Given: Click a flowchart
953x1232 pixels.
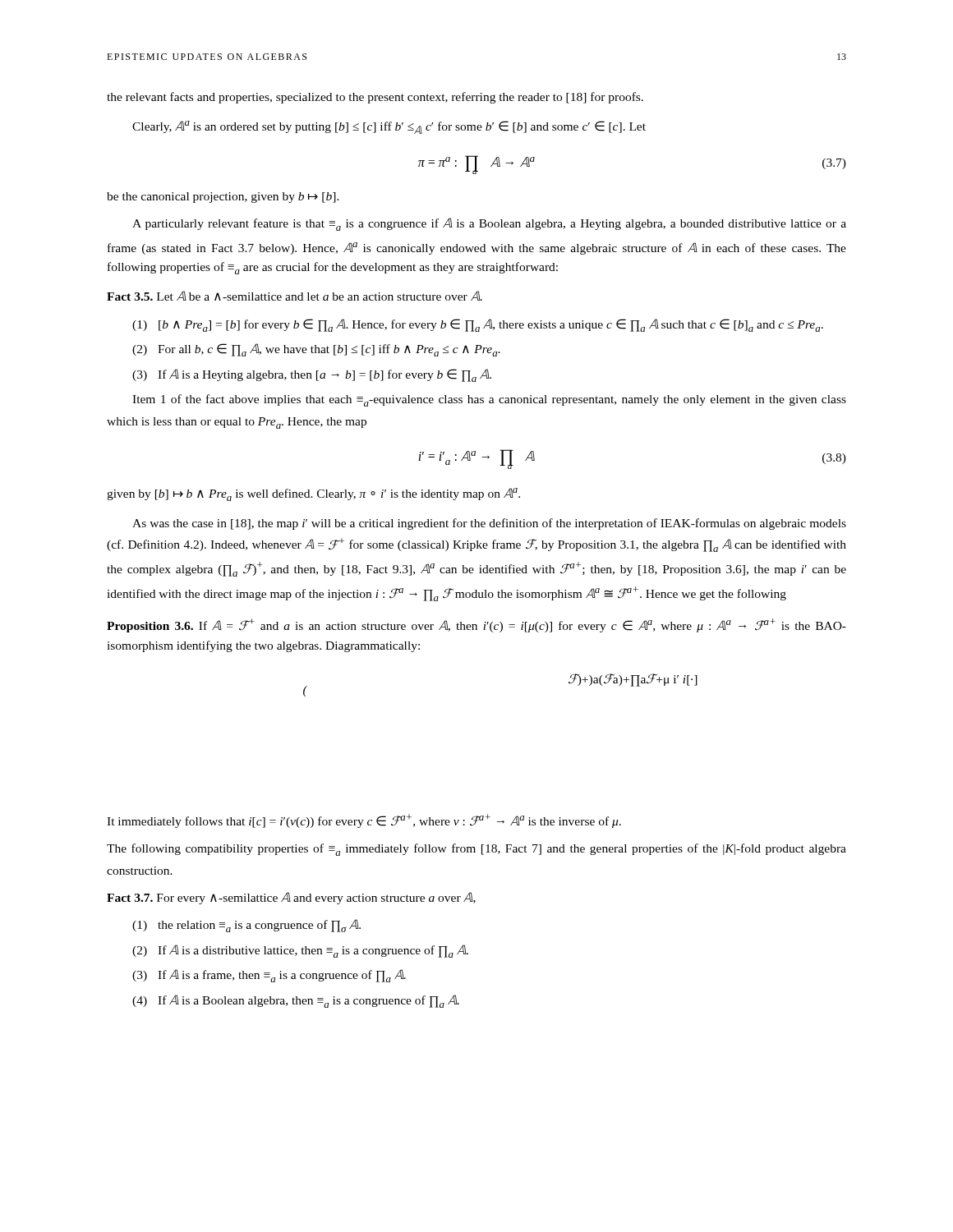Looking at the screenshot, I should tap(476, 735).
